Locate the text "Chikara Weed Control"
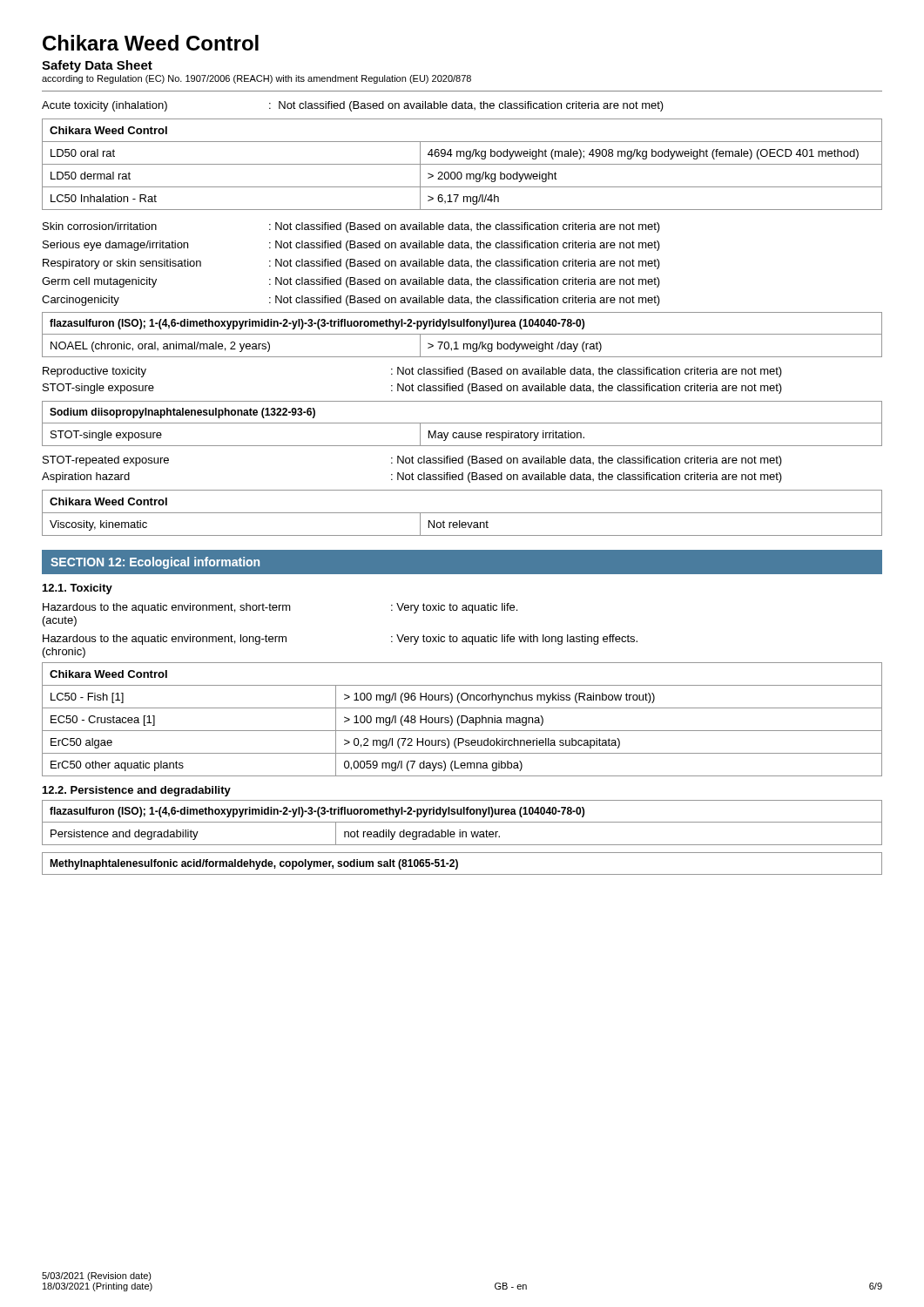 click(151, 43)
